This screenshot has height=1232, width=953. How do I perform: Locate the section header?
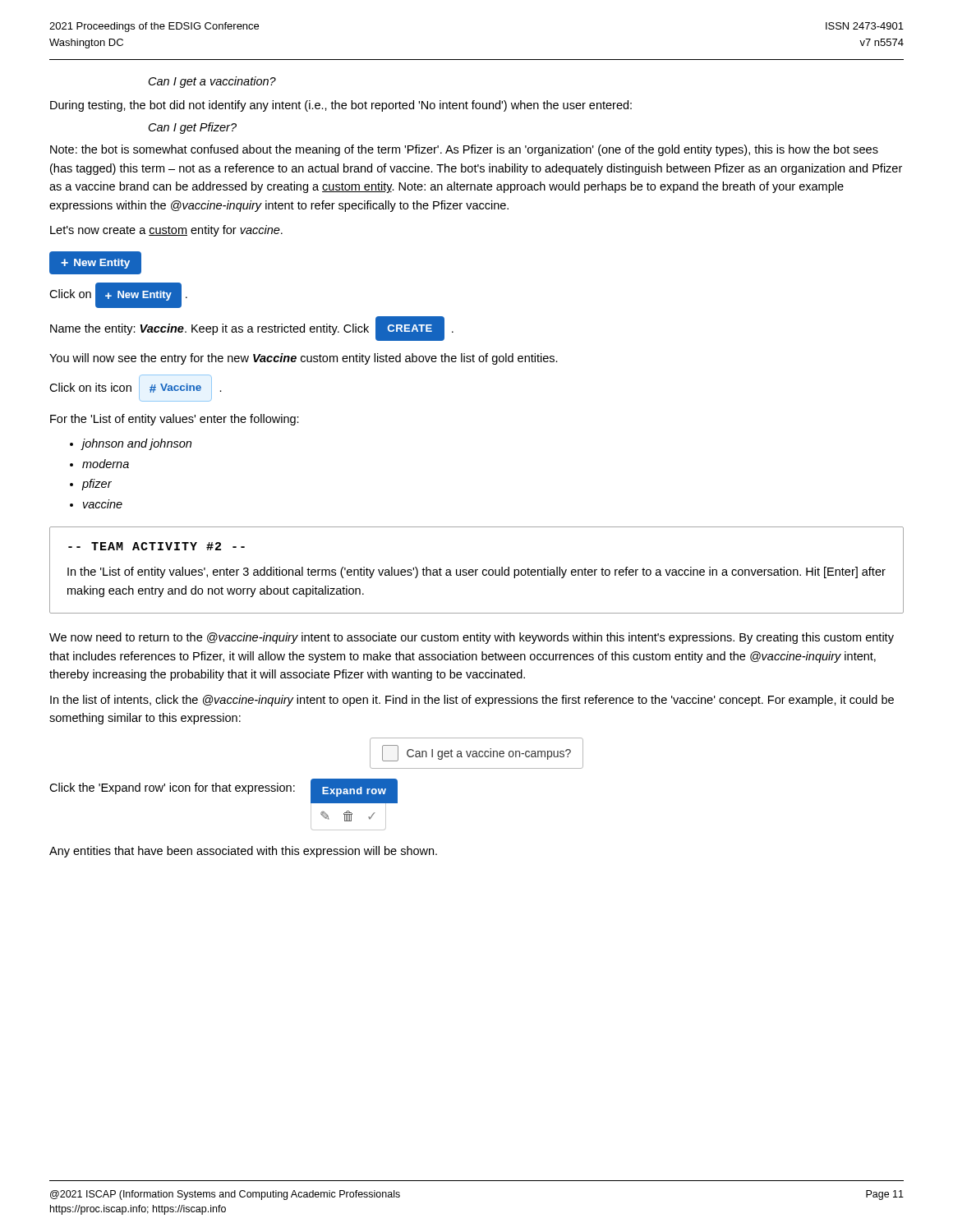pyautogui.click(x=476, y=570)
